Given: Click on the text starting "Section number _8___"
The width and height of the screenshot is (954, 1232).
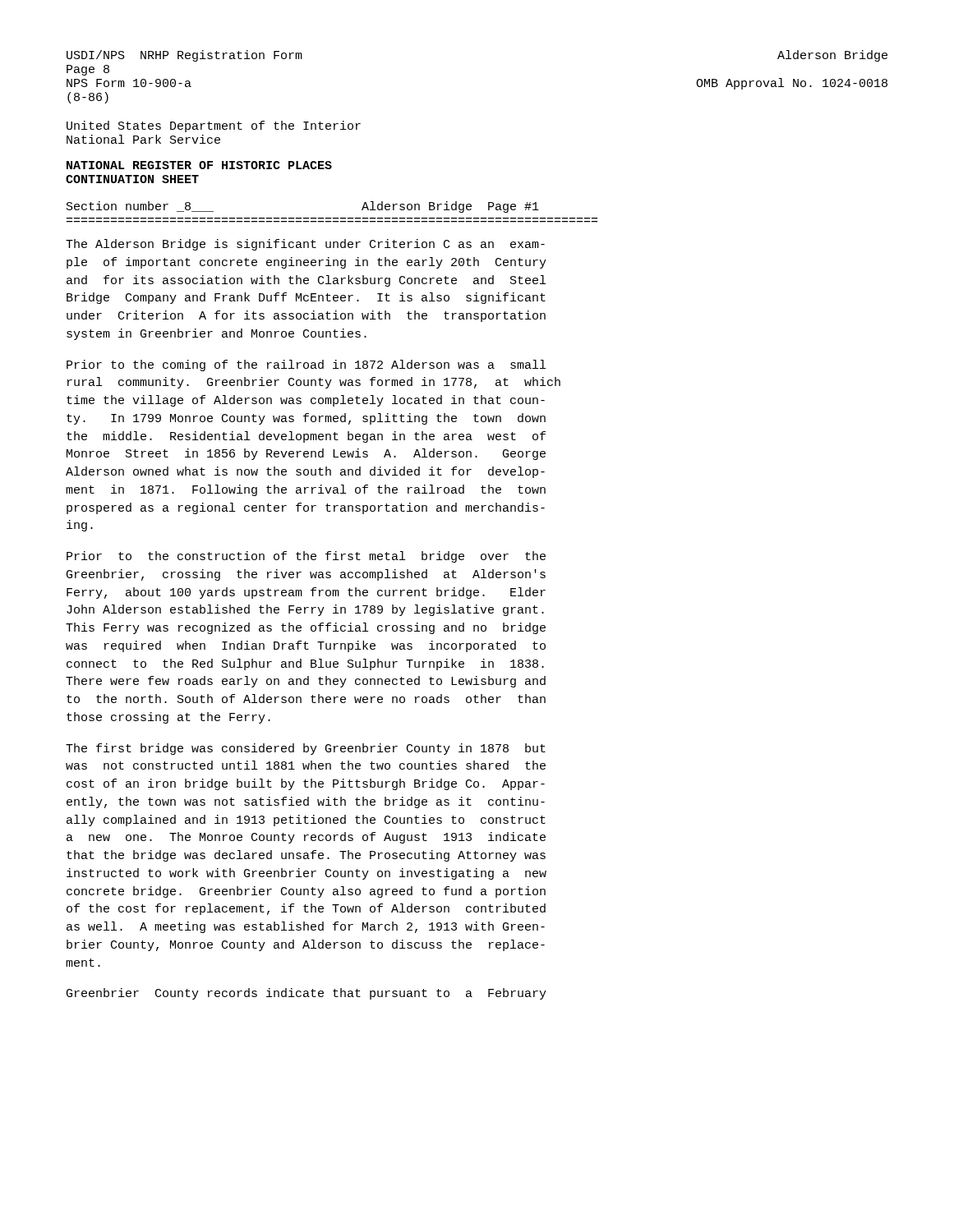Looking at the screenshot, I should point(302,207).
